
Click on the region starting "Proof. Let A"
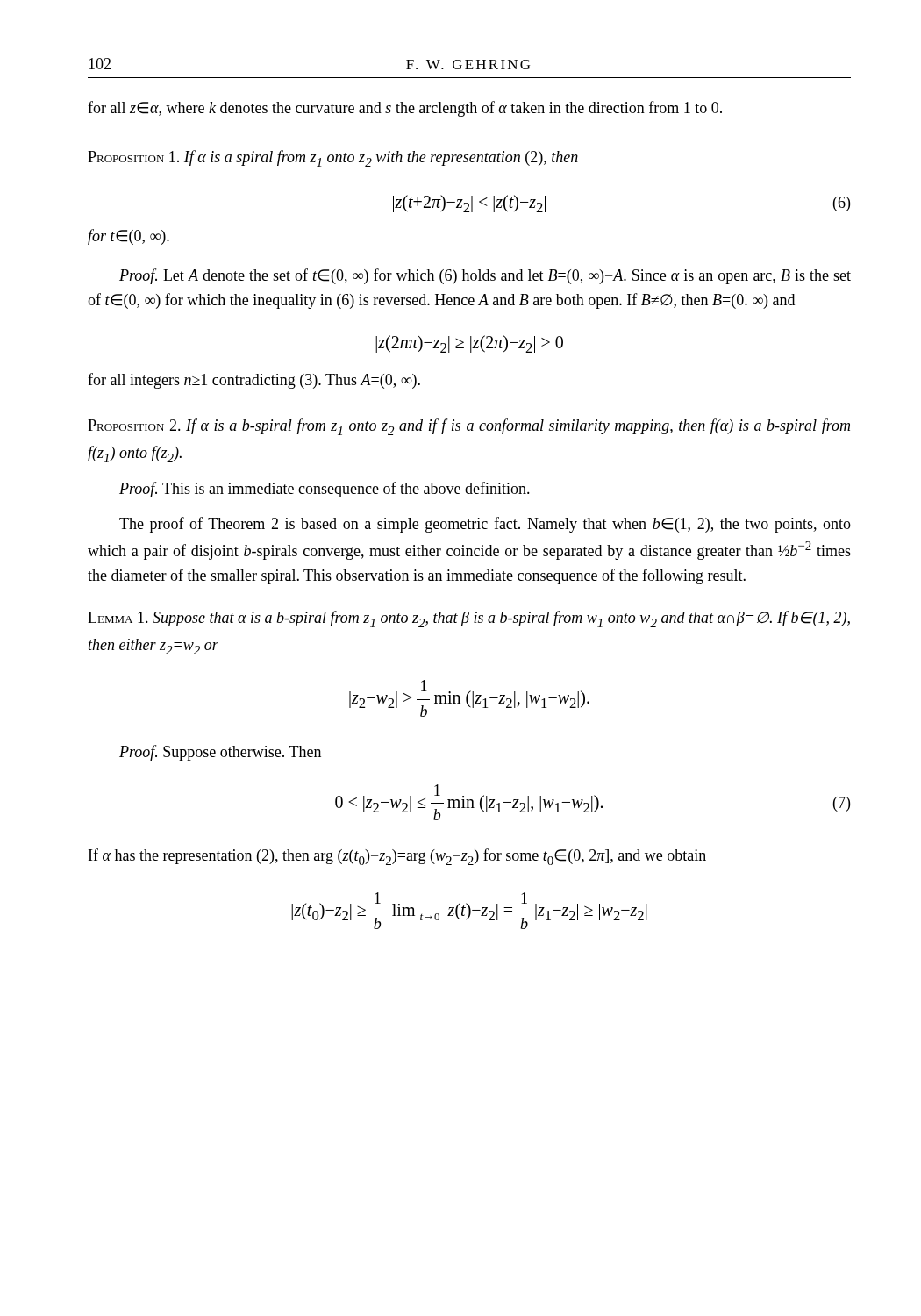[469, 288]
